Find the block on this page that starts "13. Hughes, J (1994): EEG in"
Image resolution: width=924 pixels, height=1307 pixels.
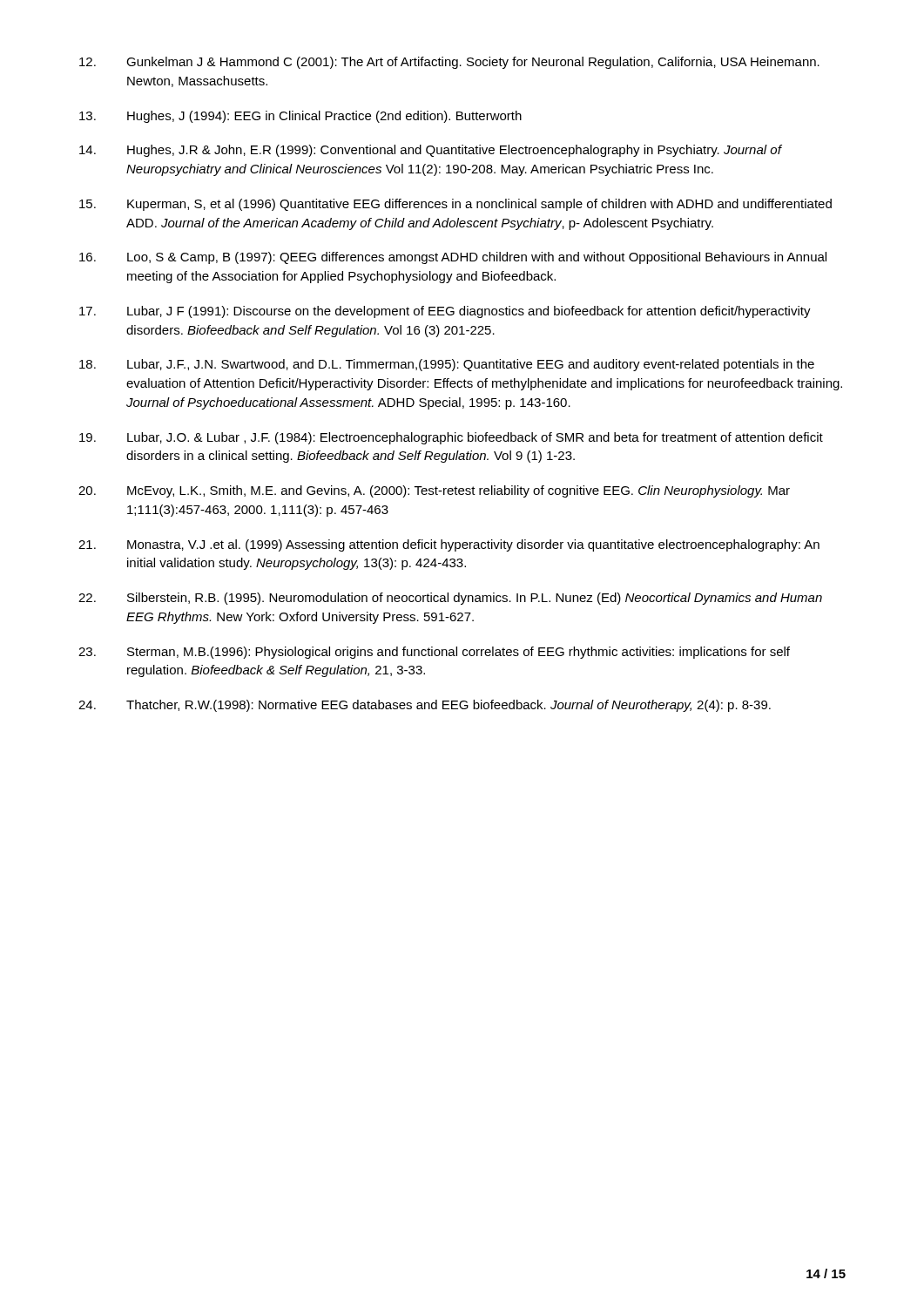click(x=462, y=115)
